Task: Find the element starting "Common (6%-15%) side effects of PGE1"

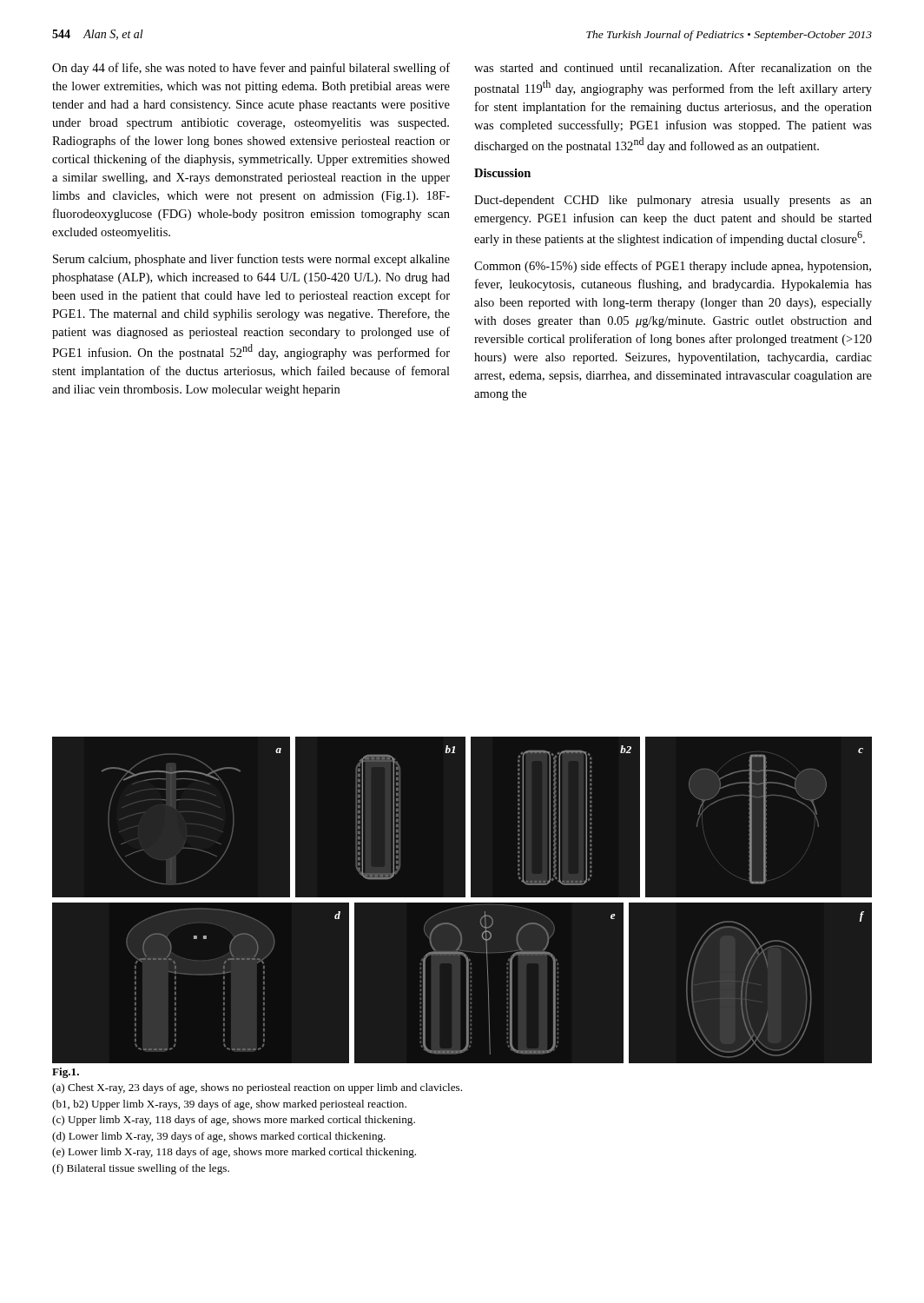Action: point(673,330)
